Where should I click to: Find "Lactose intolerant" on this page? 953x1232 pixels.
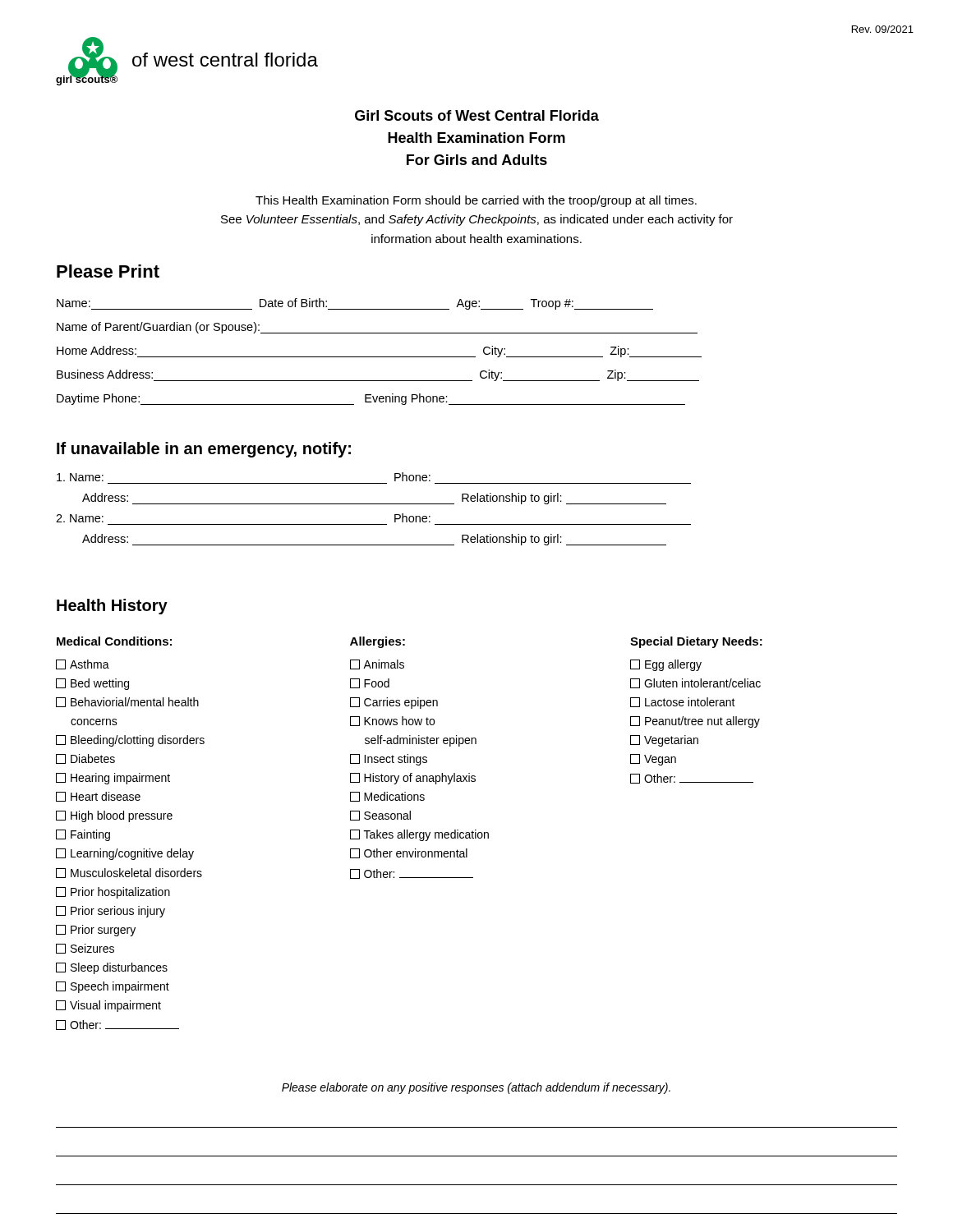682,702
